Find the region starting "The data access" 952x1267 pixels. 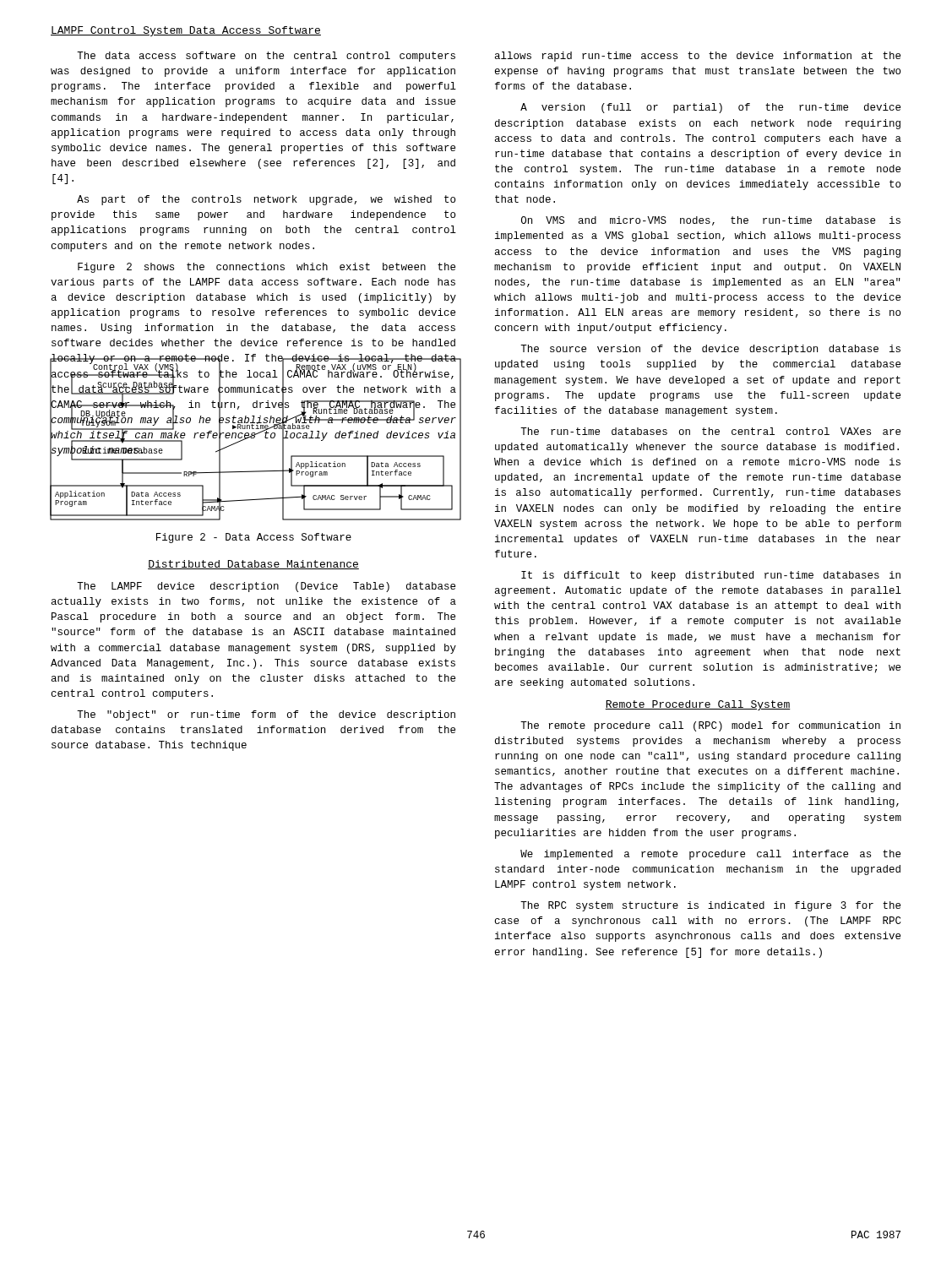pyautogui.click(x=253, y=118)
